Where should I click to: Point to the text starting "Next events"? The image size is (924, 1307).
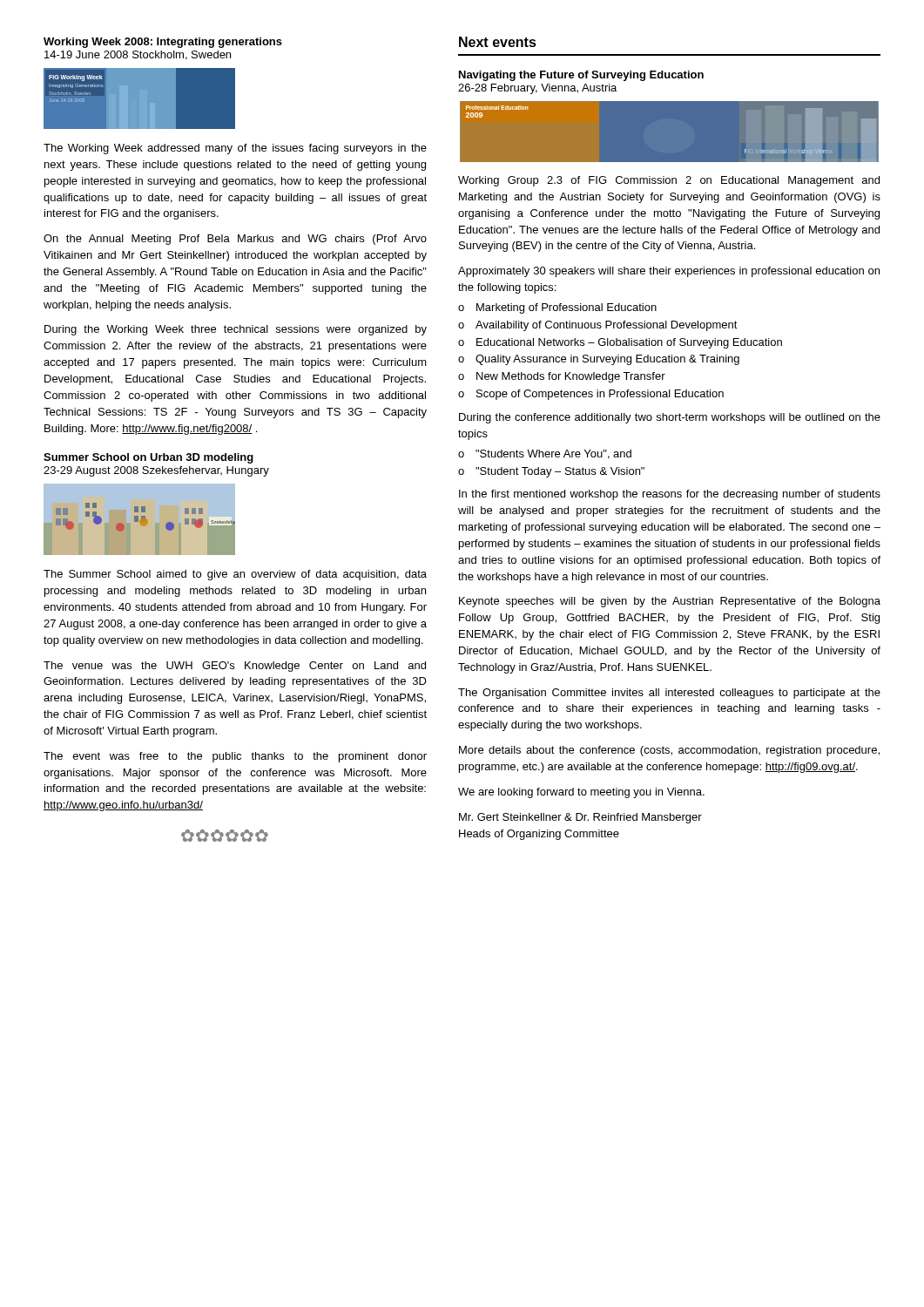coord(497,42)
